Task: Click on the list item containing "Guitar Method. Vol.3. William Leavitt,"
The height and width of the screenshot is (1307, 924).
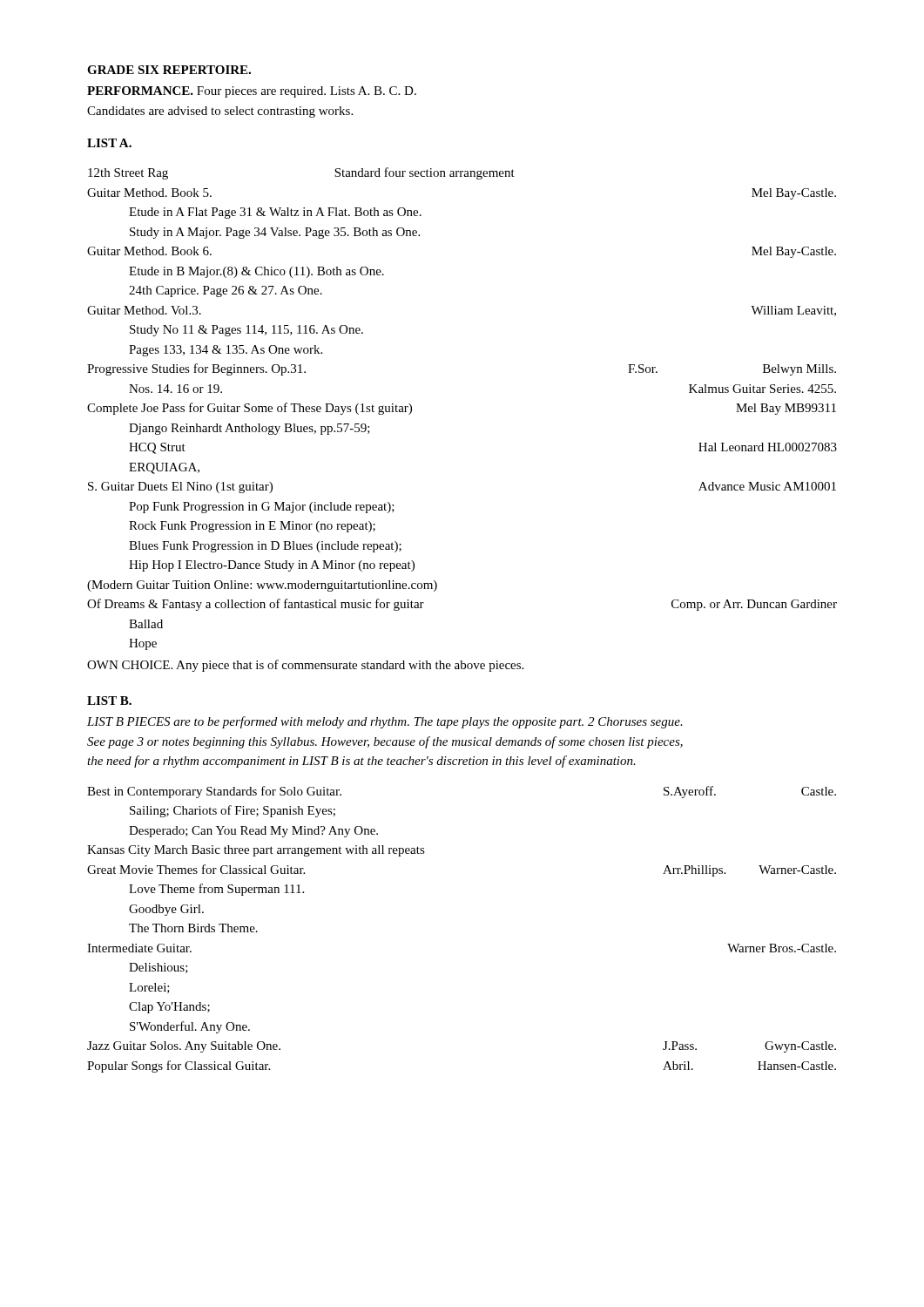Action: click(140, 311)
